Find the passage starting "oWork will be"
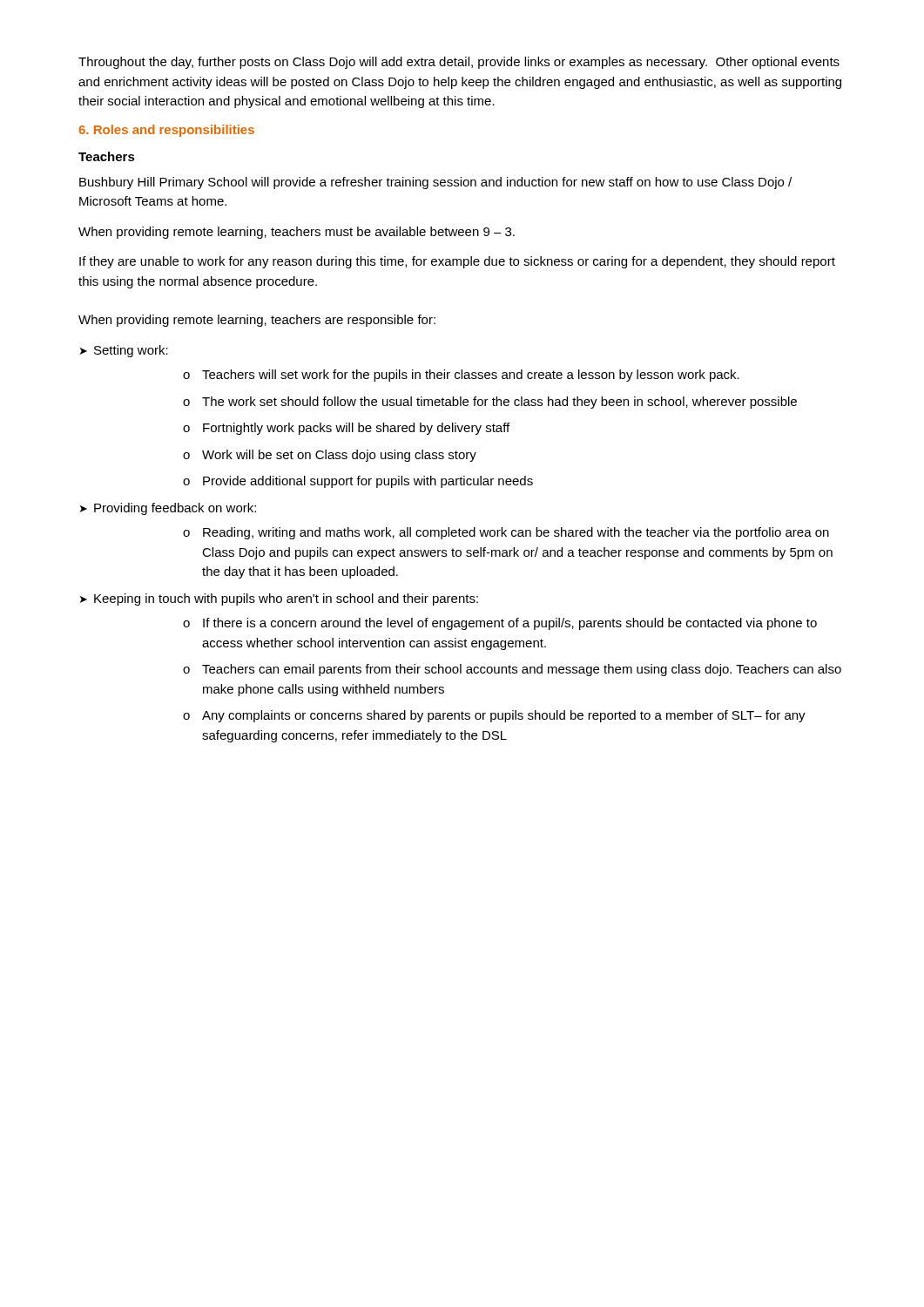The width and height of the screenshot is (924, 1307). pos(330,456)
